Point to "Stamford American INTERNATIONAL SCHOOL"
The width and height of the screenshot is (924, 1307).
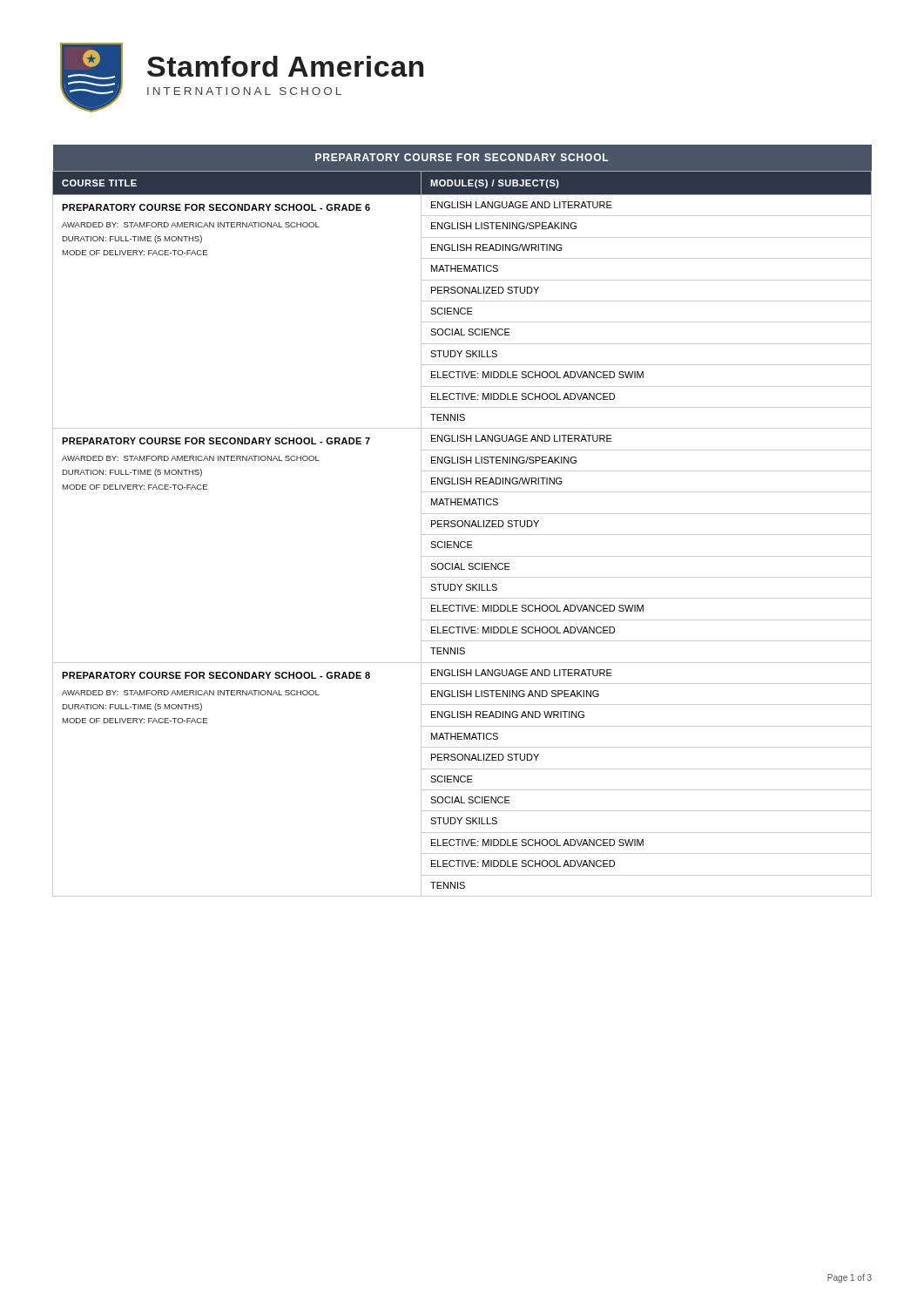click(x=286, y=74)
